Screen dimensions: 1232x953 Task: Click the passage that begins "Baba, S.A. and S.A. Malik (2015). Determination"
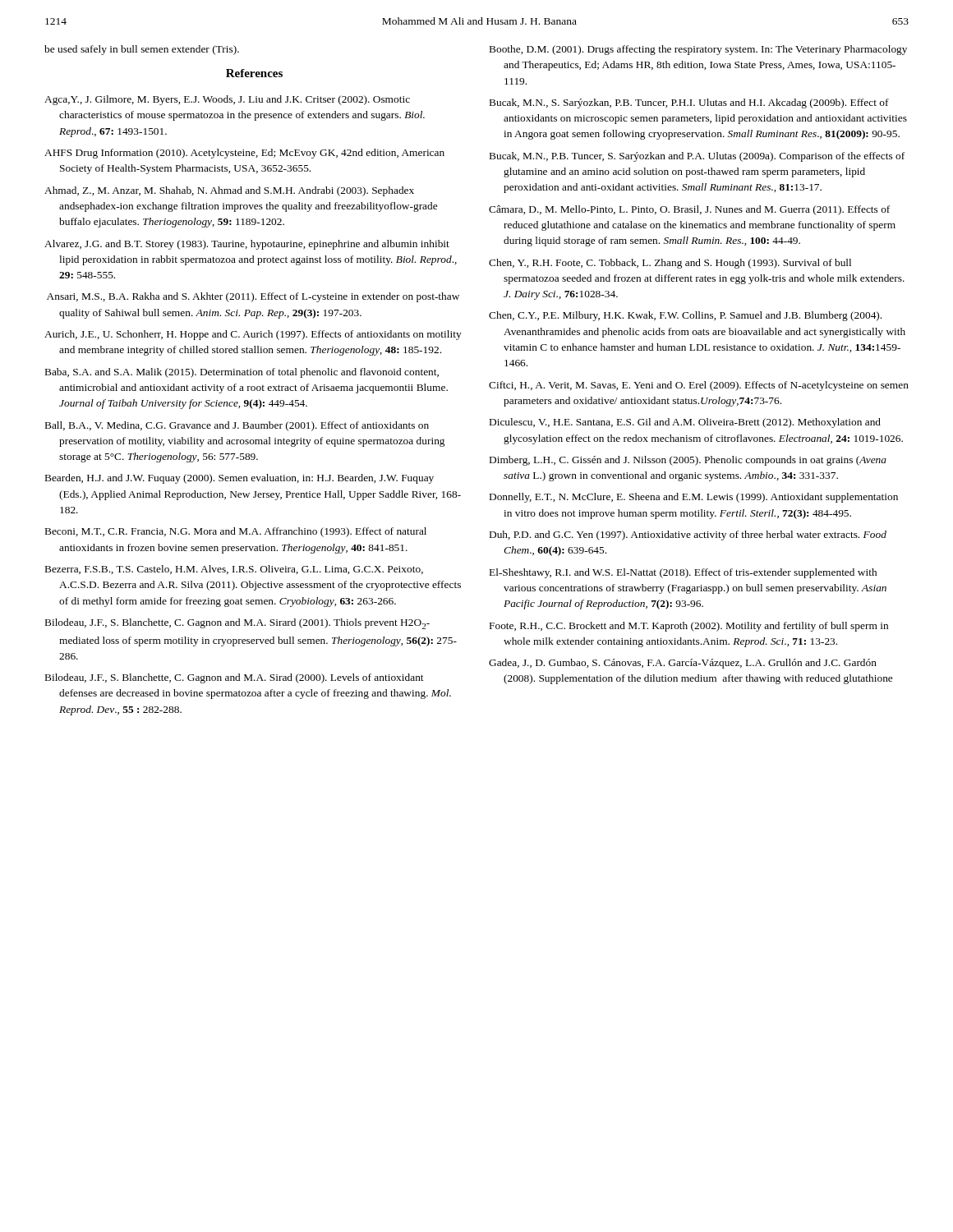click(x=246, y=387)
